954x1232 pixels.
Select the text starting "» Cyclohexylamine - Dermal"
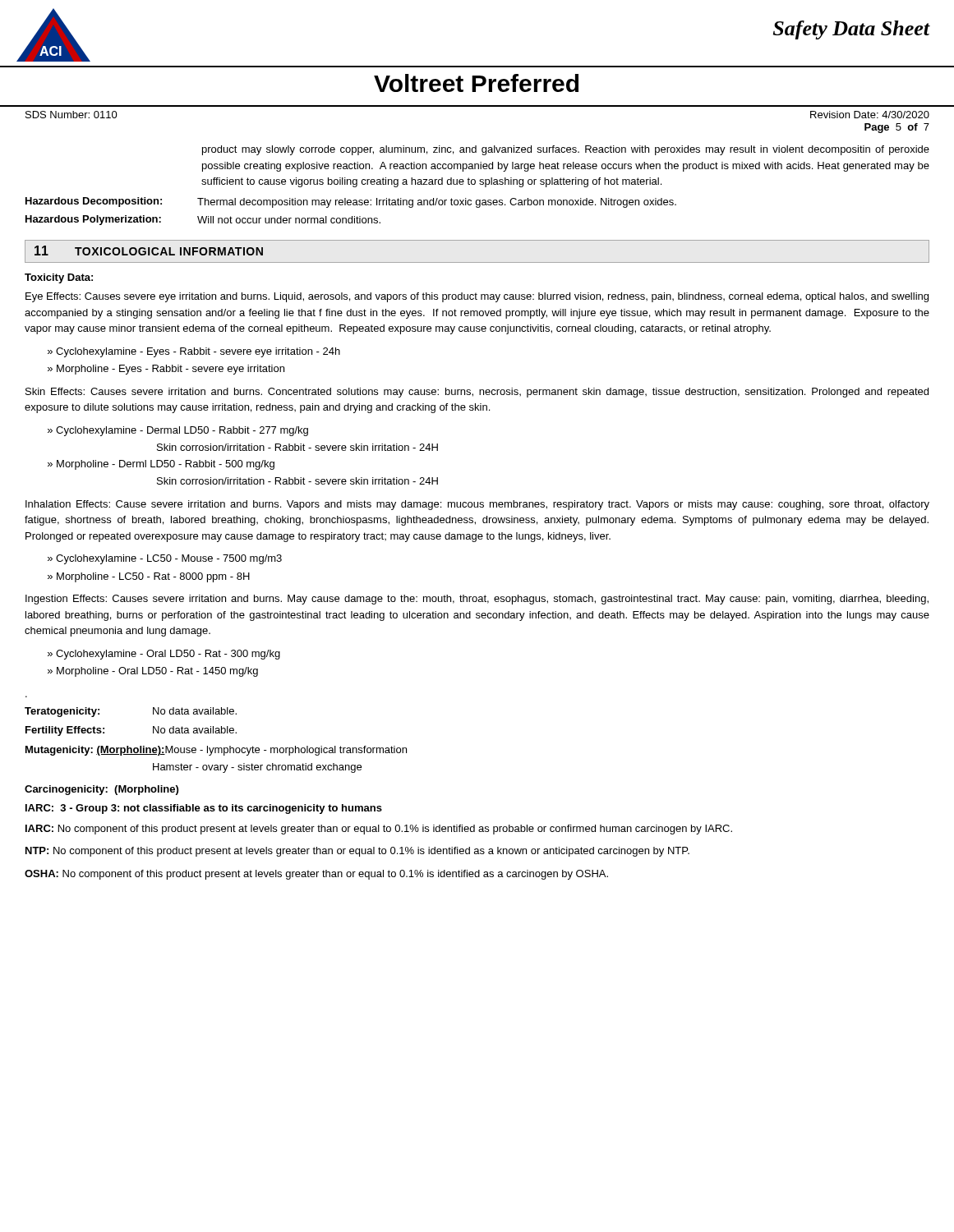(175, 430)
